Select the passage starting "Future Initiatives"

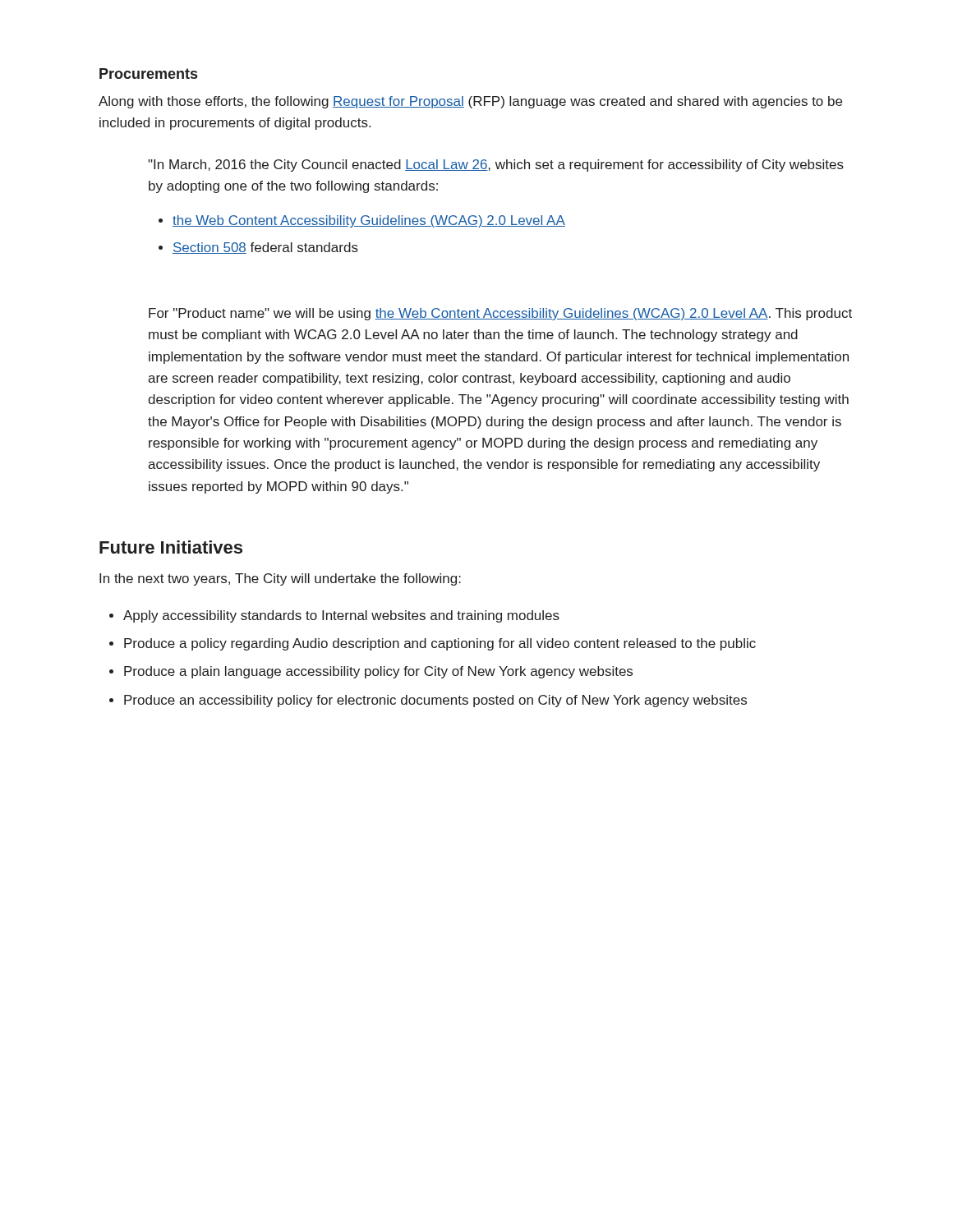[171, 548]
